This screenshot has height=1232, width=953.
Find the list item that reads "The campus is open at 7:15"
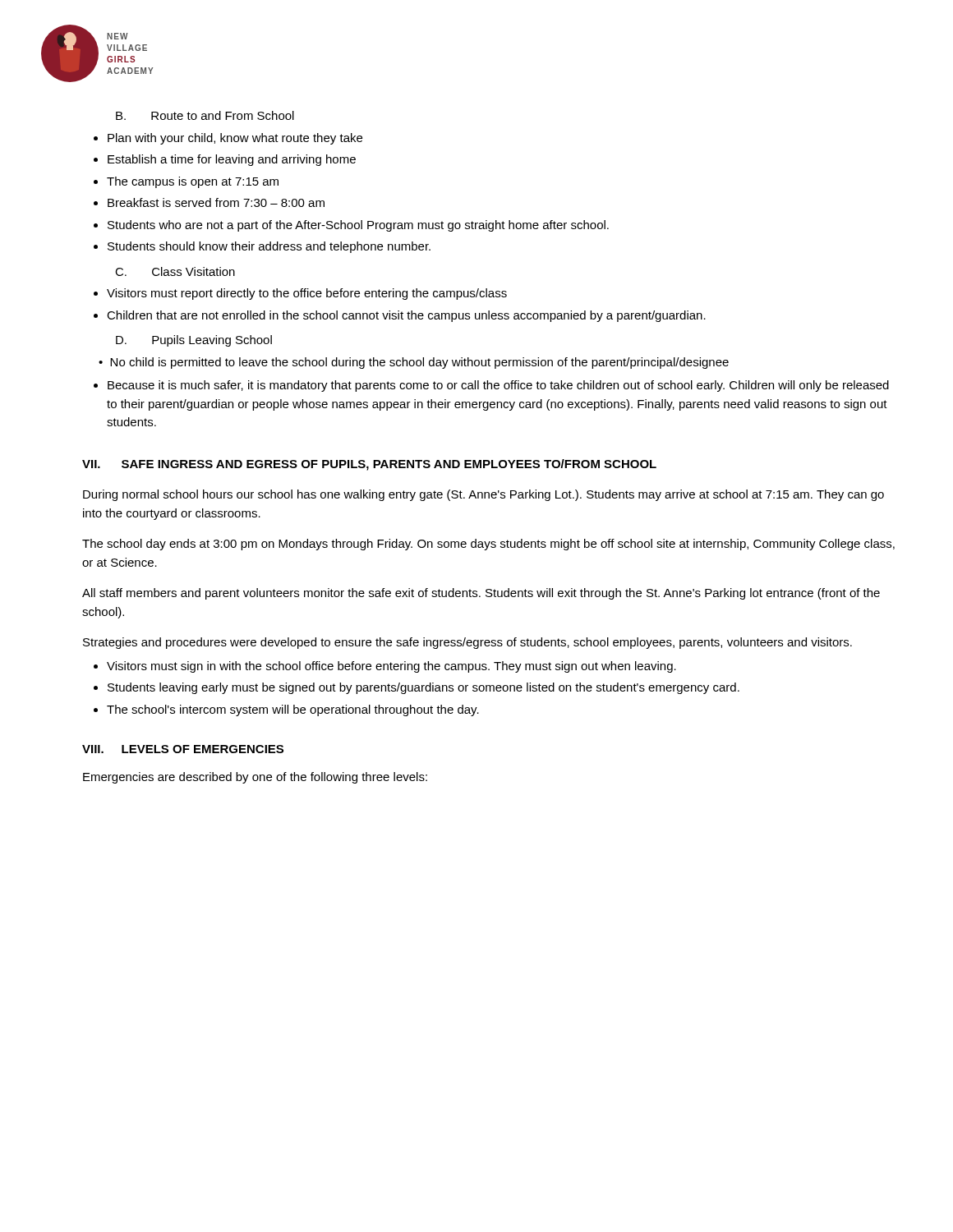(193, 181)
